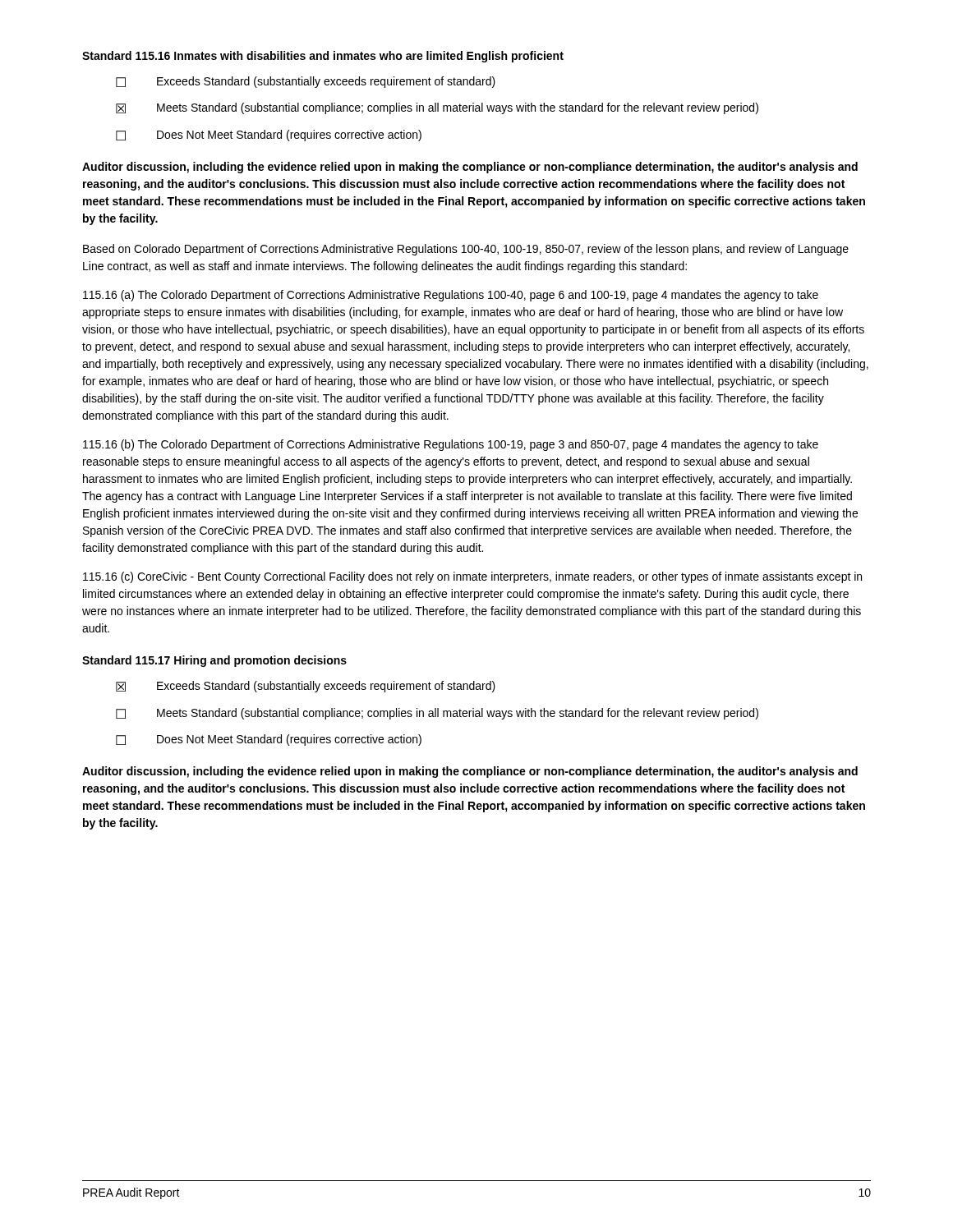Locate the text starting "Standard 115.16 Inmates"
Viewport: 953px width, 1232px height.
click(x=323, y=56)
